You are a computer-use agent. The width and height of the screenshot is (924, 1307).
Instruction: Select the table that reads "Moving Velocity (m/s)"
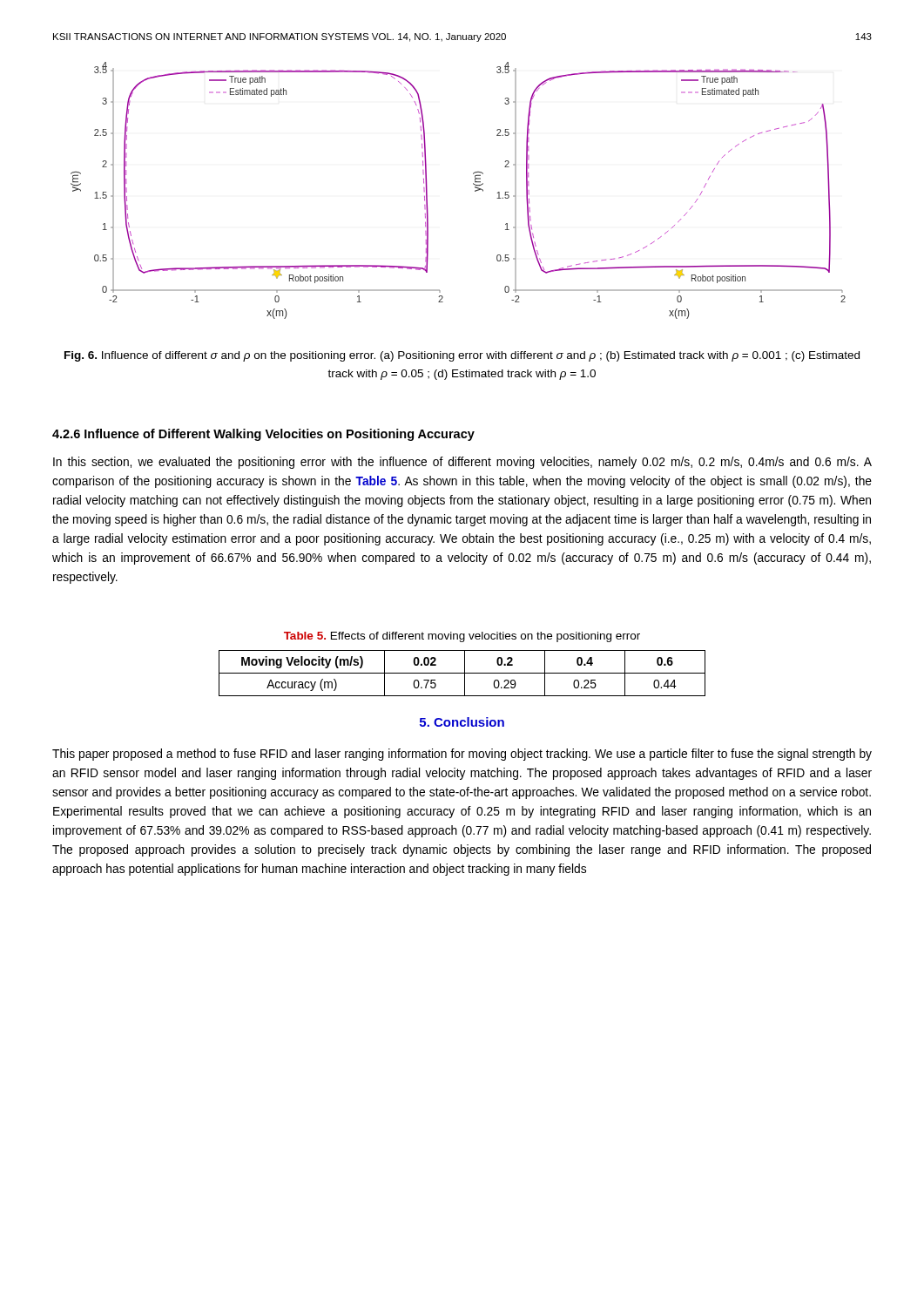[462, 673]
